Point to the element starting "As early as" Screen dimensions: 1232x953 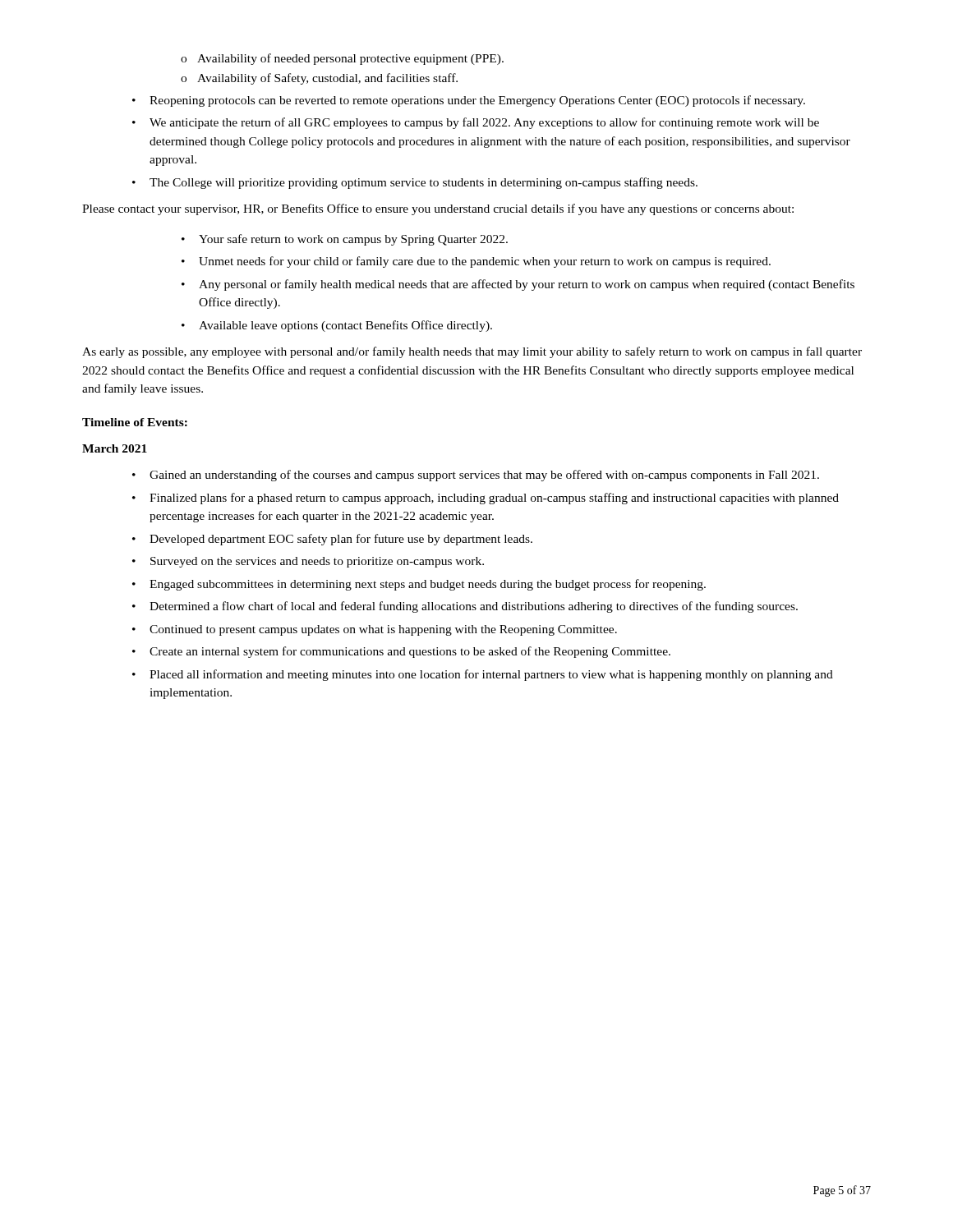point(472,370)
